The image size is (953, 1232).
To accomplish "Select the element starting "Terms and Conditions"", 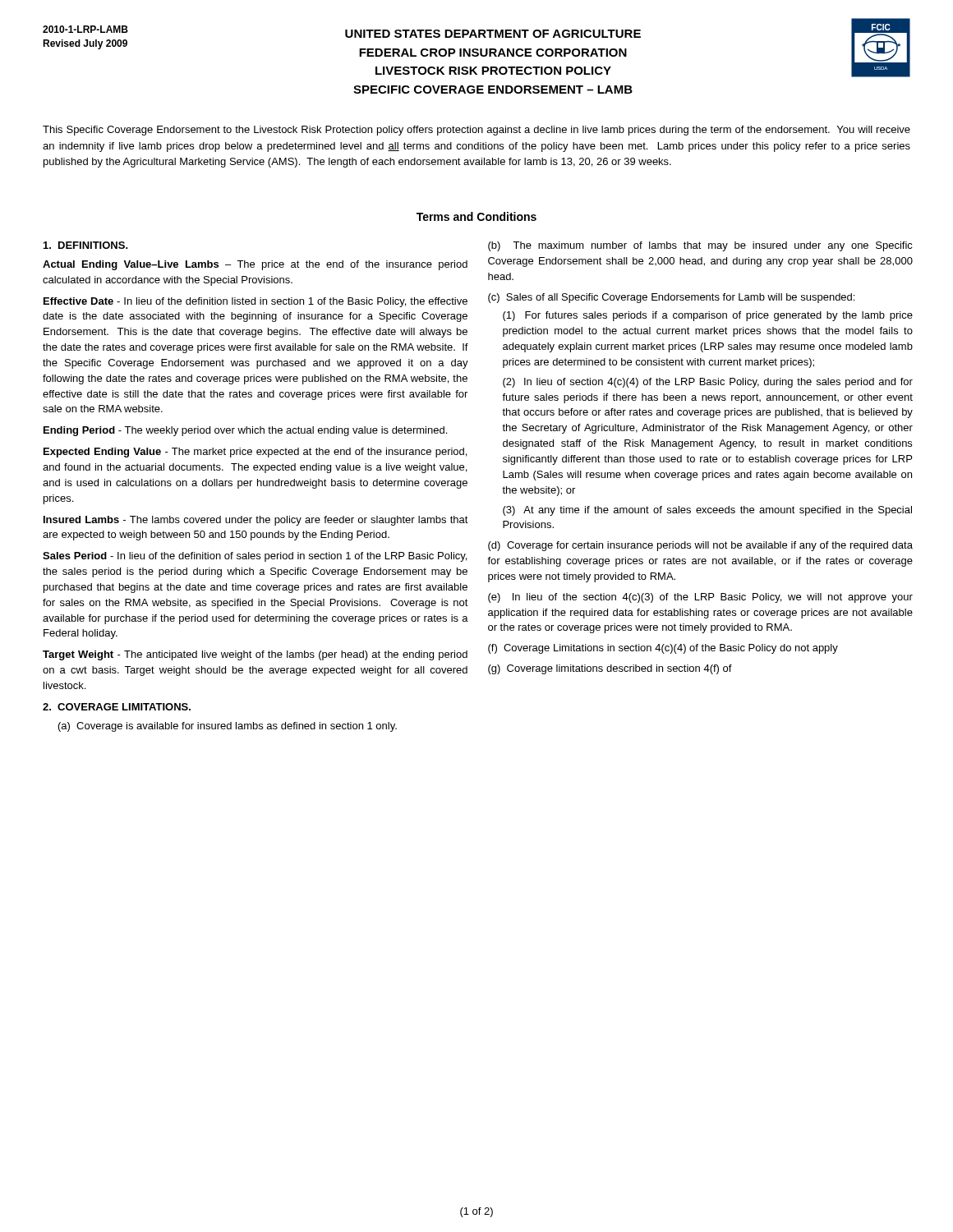I will click(476, 217).
